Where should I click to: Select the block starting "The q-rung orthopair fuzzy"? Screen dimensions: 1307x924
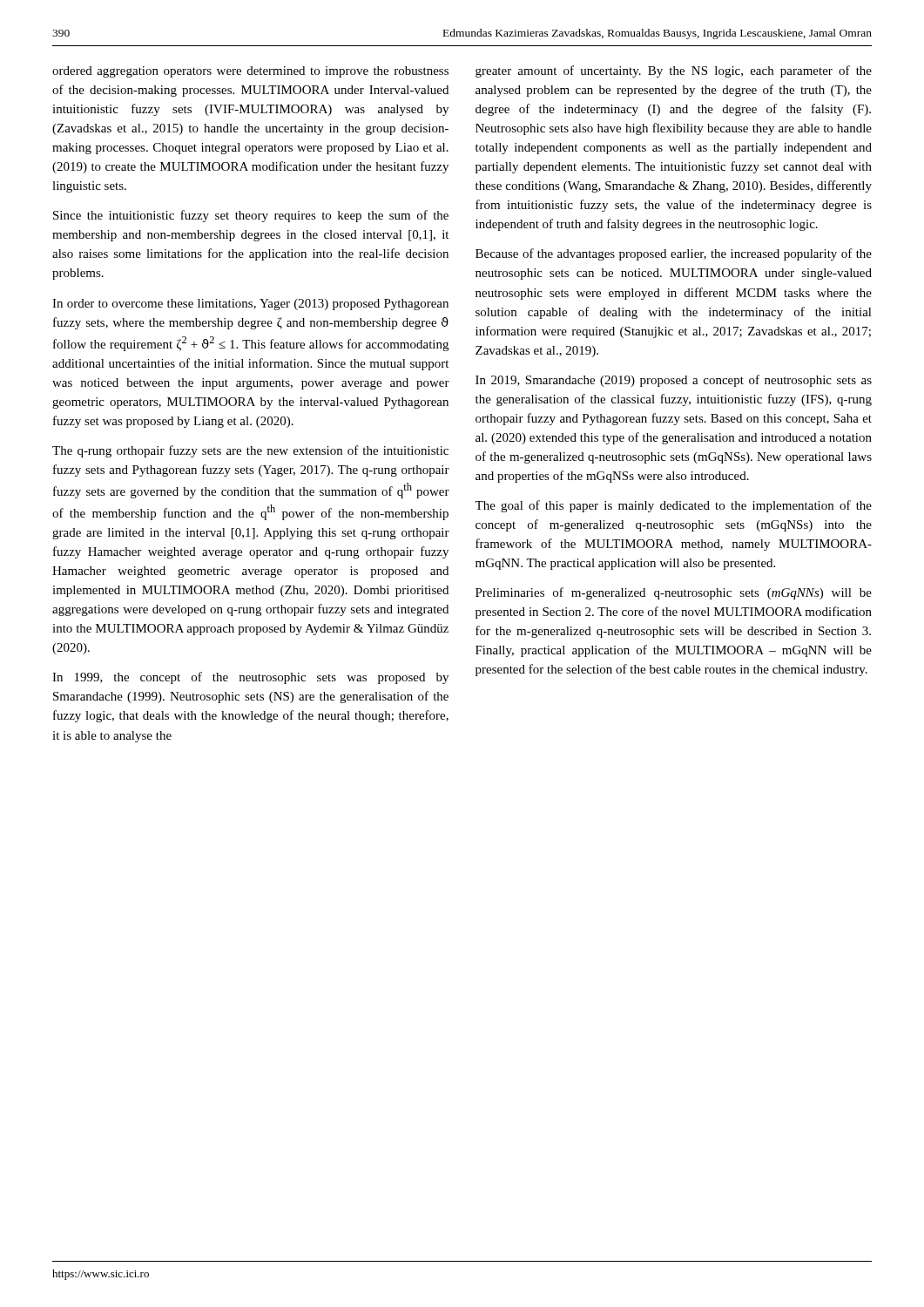(251, 549)
